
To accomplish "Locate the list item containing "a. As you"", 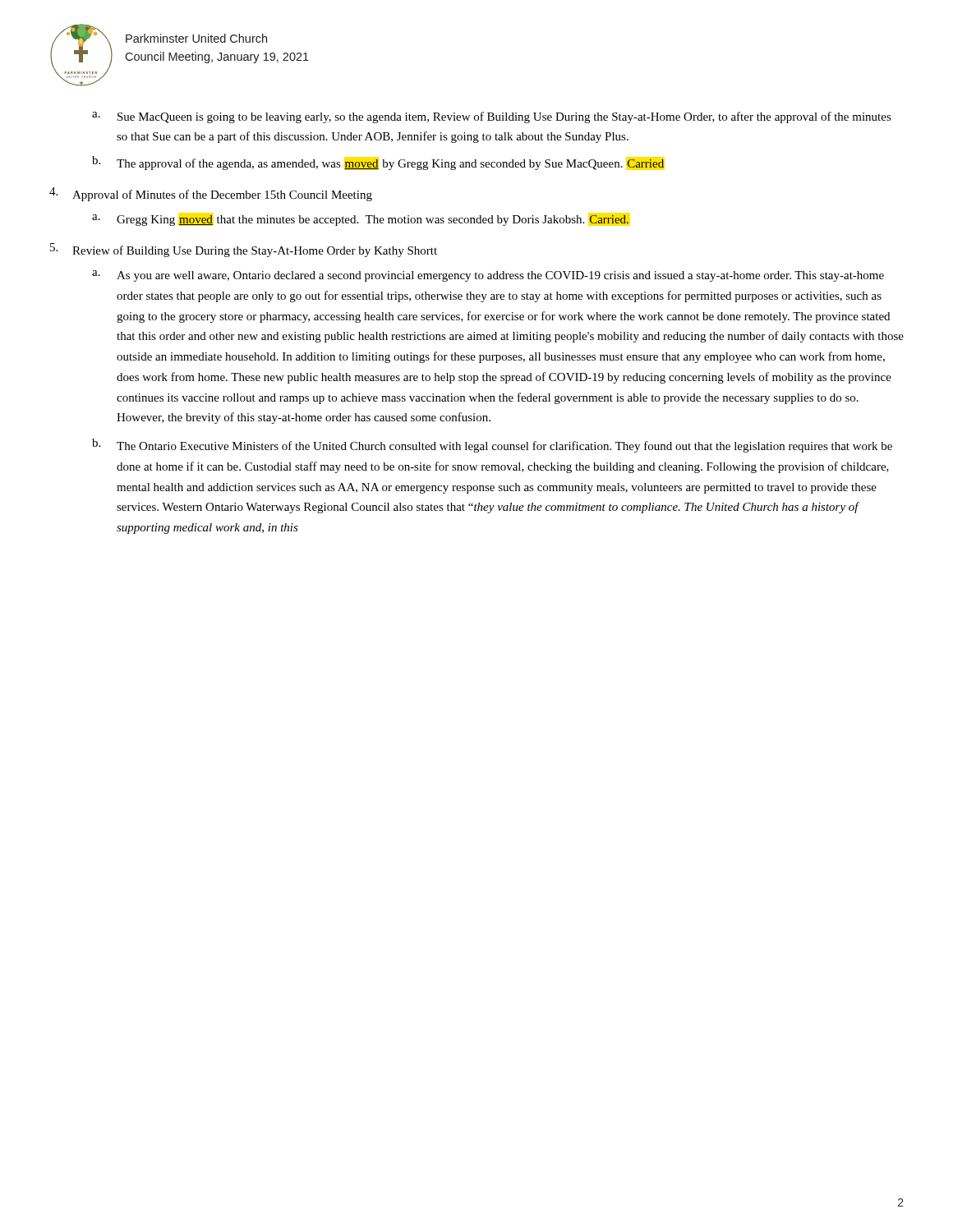I will tap(498, 347).
